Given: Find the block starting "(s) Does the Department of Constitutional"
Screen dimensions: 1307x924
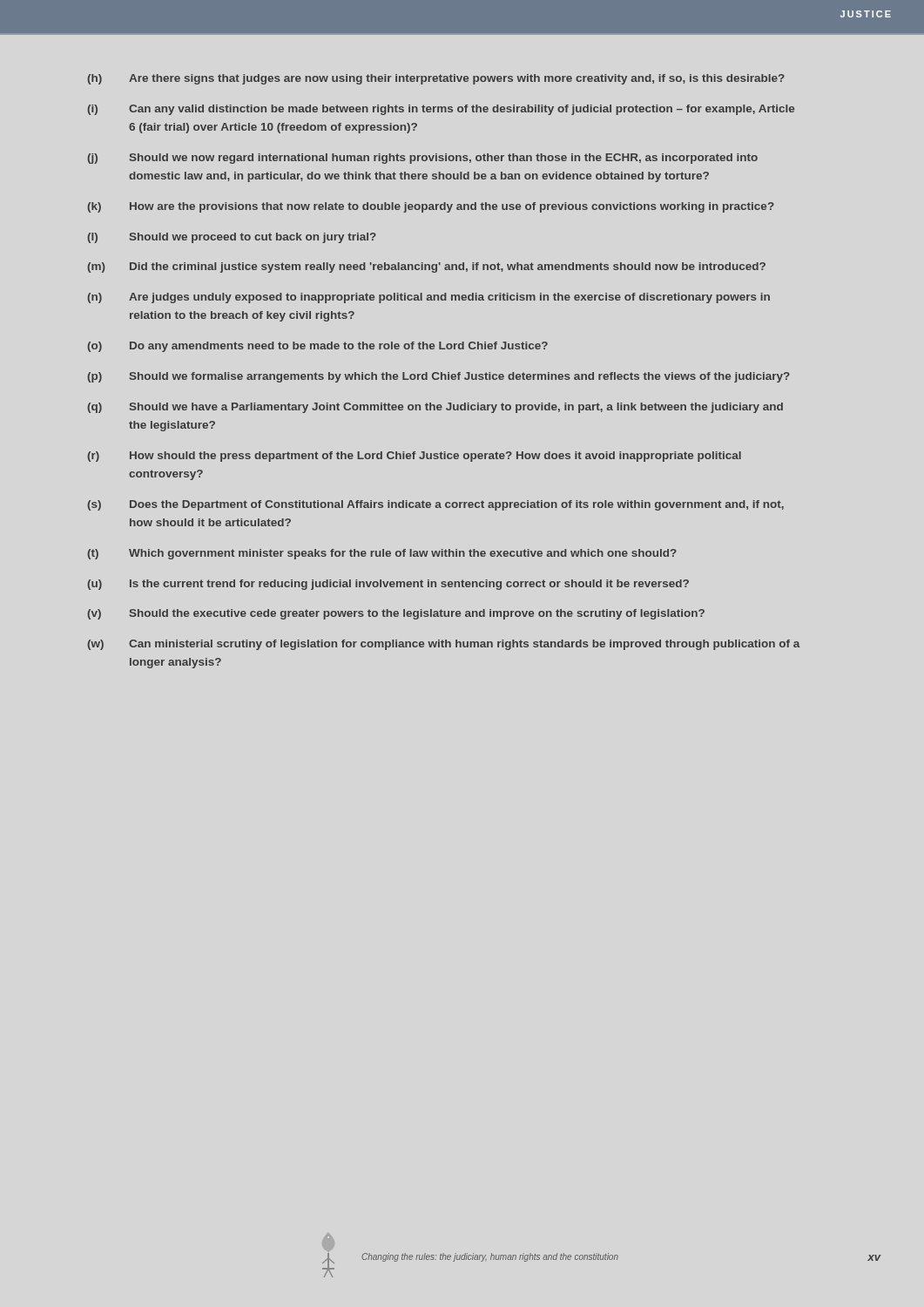Looking at the screenshot, I should [444, 514].
